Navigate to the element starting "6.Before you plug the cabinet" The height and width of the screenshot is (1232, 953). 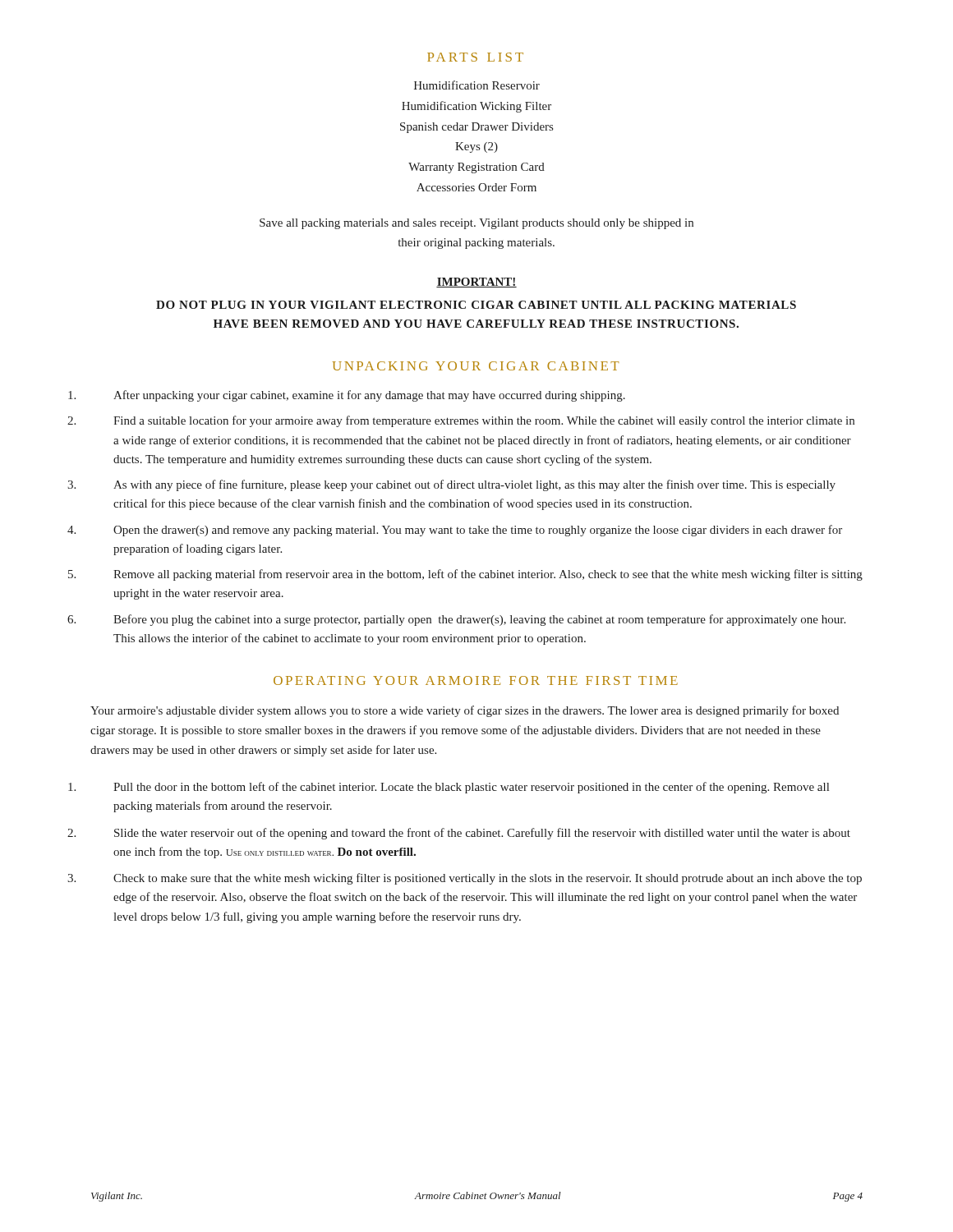coord(468,627)
